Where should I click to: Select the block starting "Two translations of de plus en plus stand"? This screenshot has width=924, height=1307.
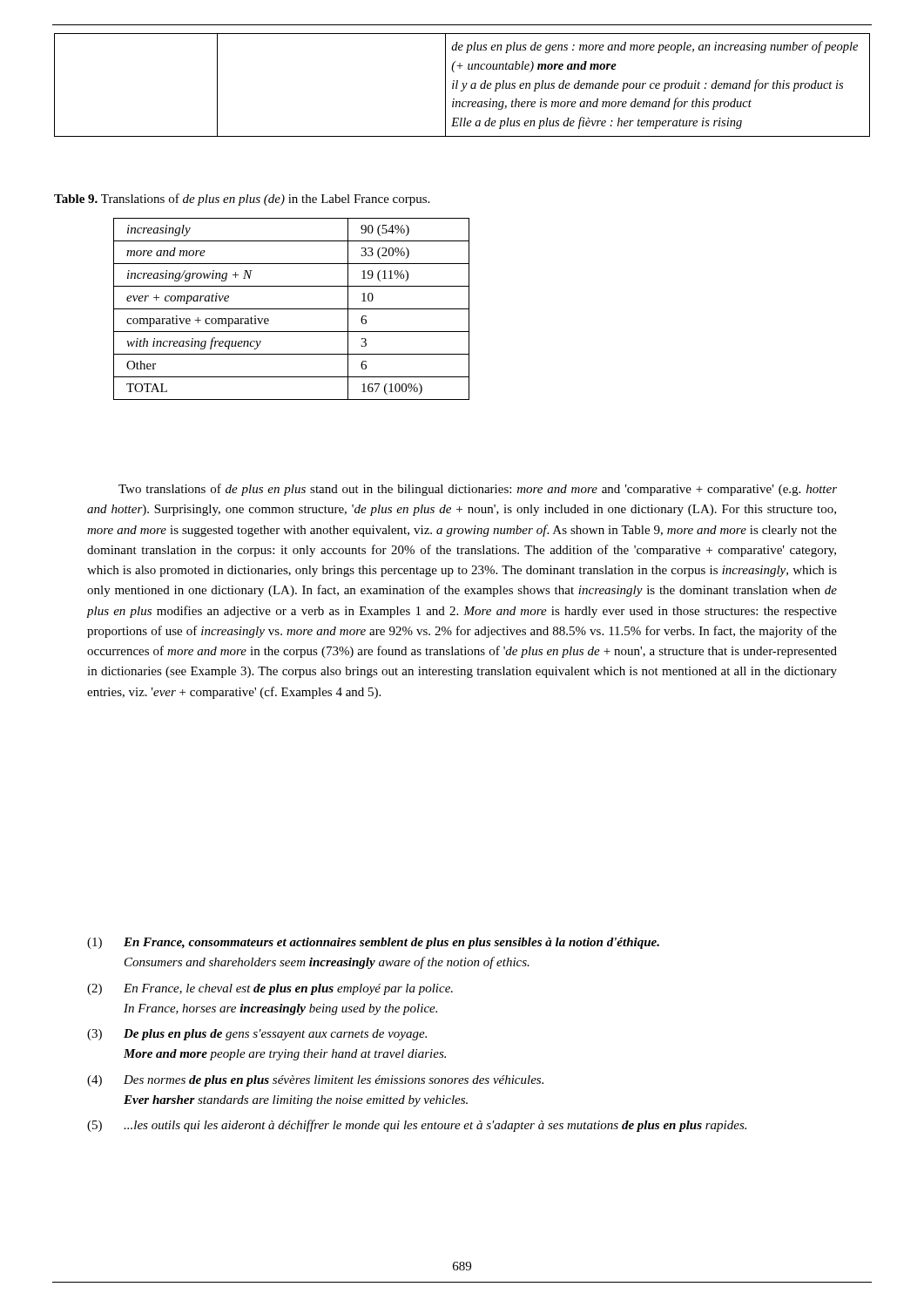(462, 591)
